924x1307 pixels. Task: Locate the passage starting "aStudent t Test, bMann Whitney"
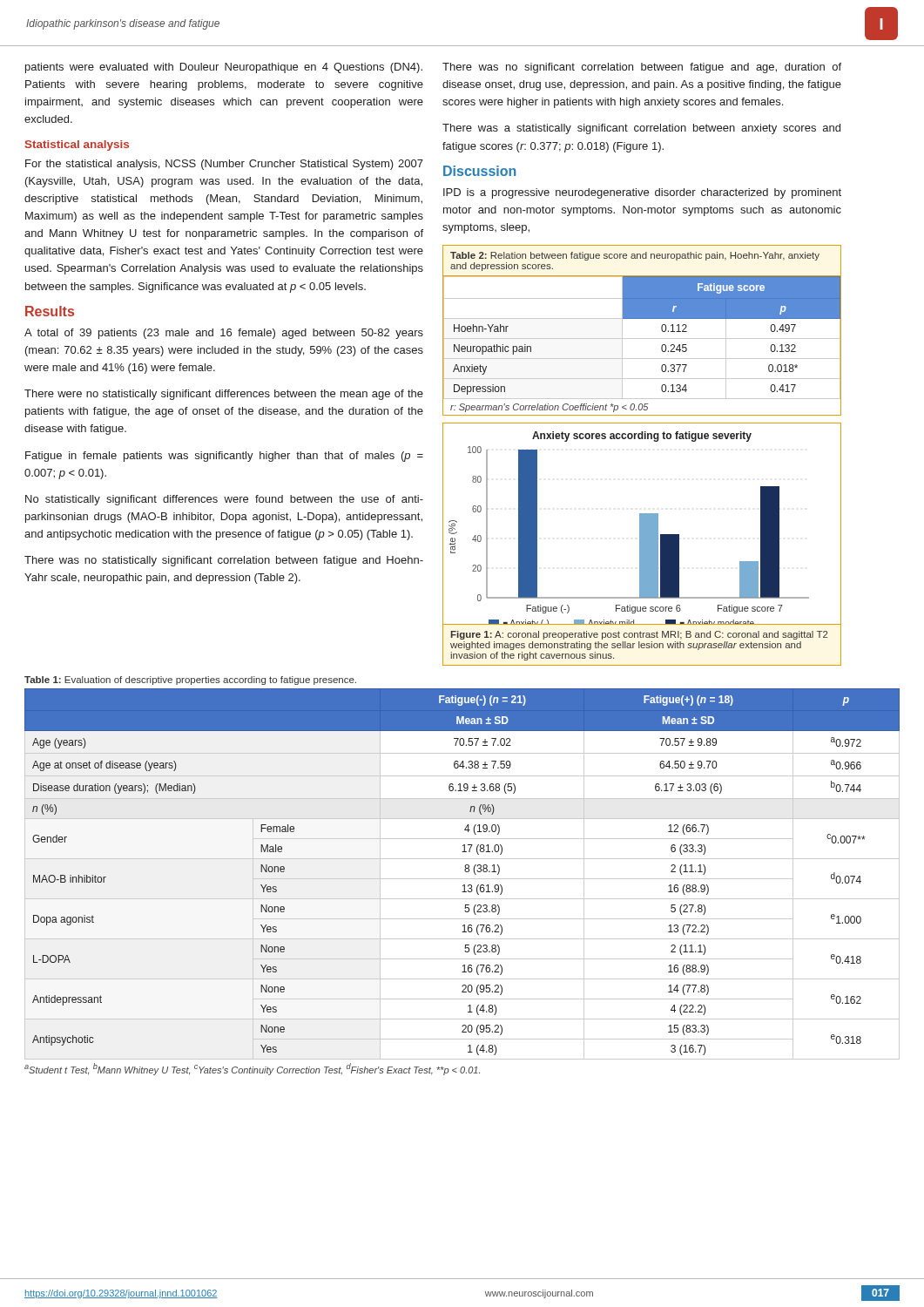pos(253,1069)
